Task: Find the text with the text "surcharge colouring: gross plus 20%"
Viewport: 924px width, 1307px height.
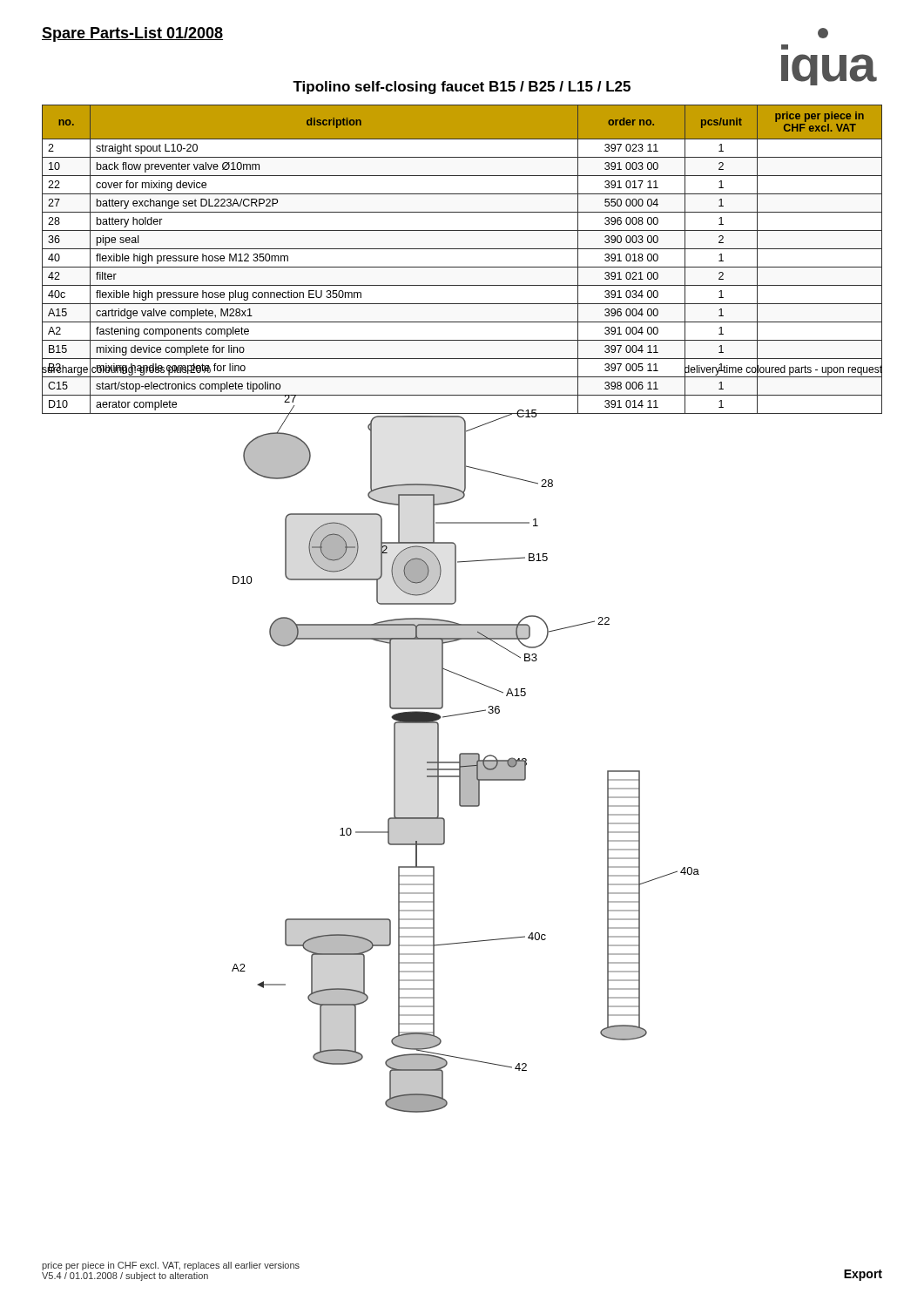Action: pyautogui.click(x=126, y=369)
